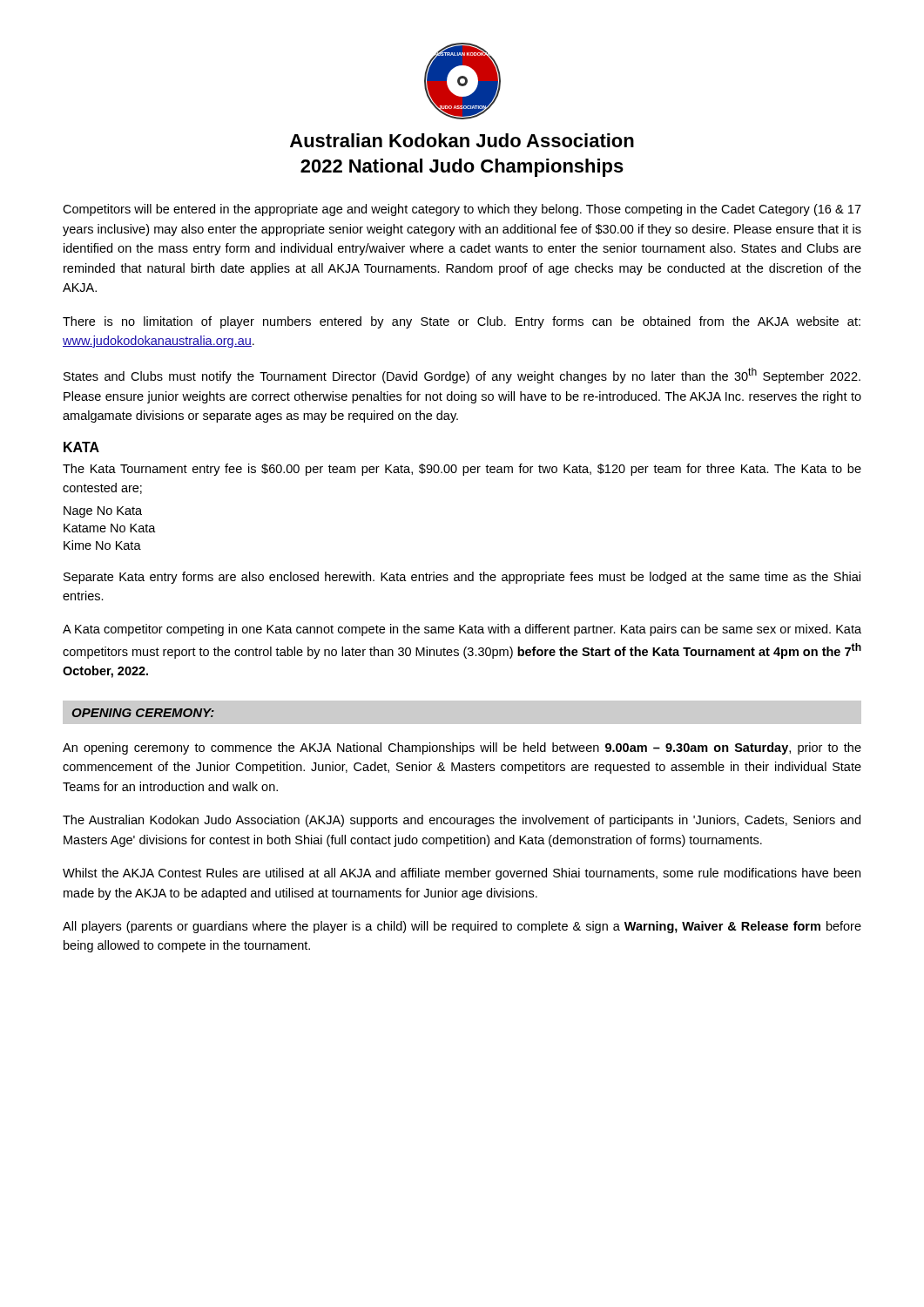Click on the text block that reads "Competitors will be"
The image size is (924, 1307).
pyautogui.click(x=462, y=248)
